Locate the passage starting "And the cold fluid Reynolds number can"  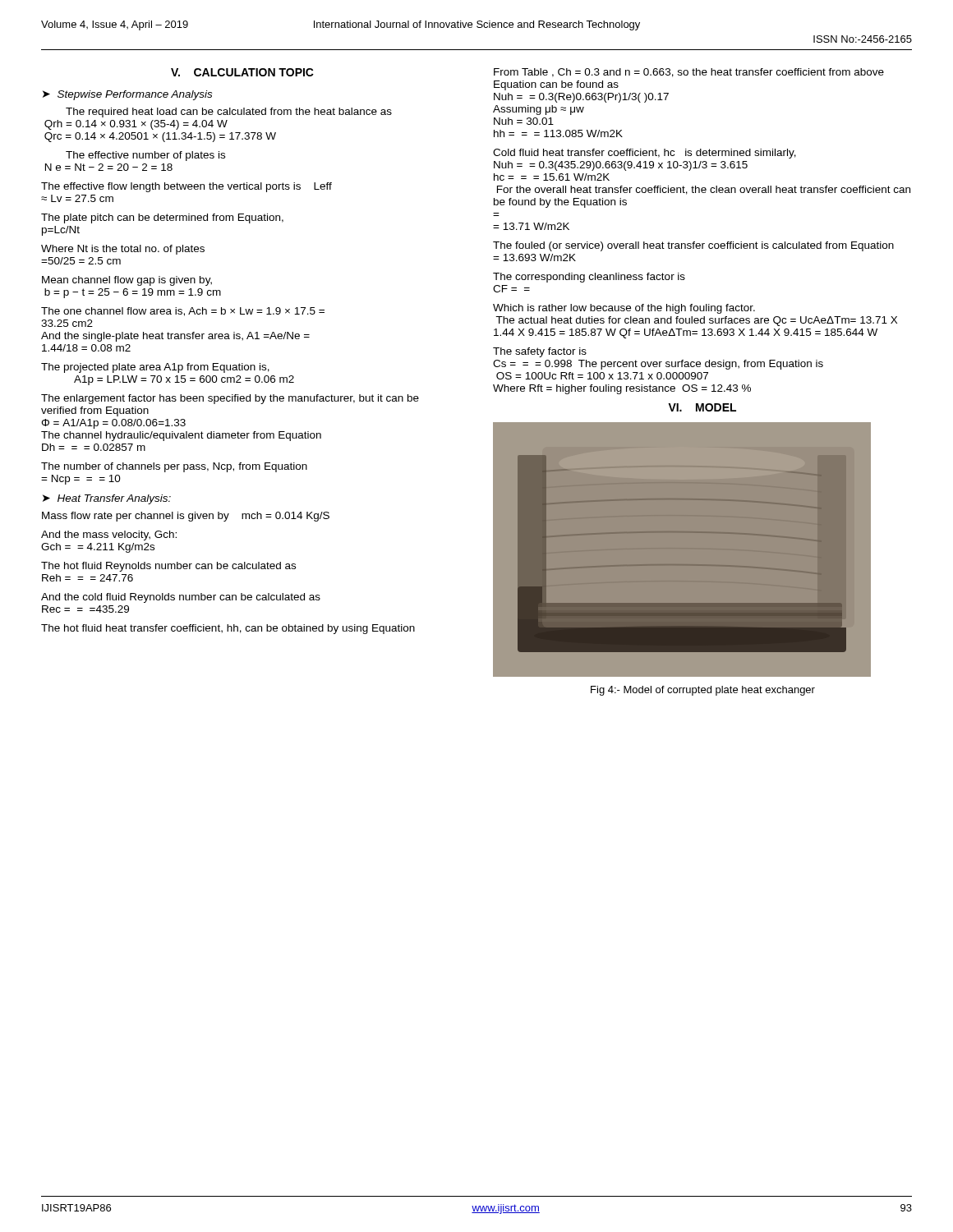pyautogui.click(x=181, y=603)
